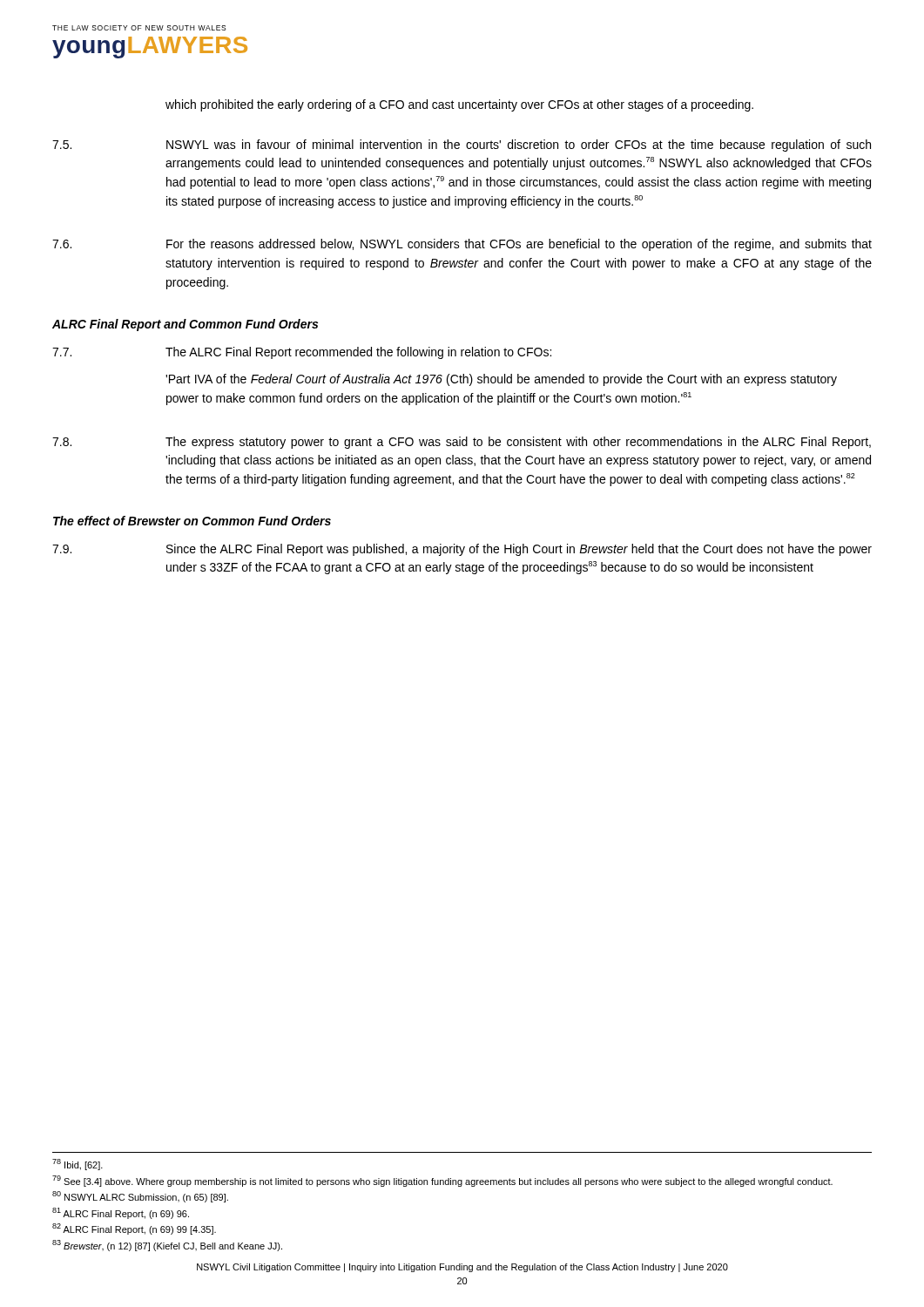The height and width of the screenshot is (1307, 924).
Task: Locate the passage starting "'Part IVA of the Federal Court"
Action: [x=501, y=389]
